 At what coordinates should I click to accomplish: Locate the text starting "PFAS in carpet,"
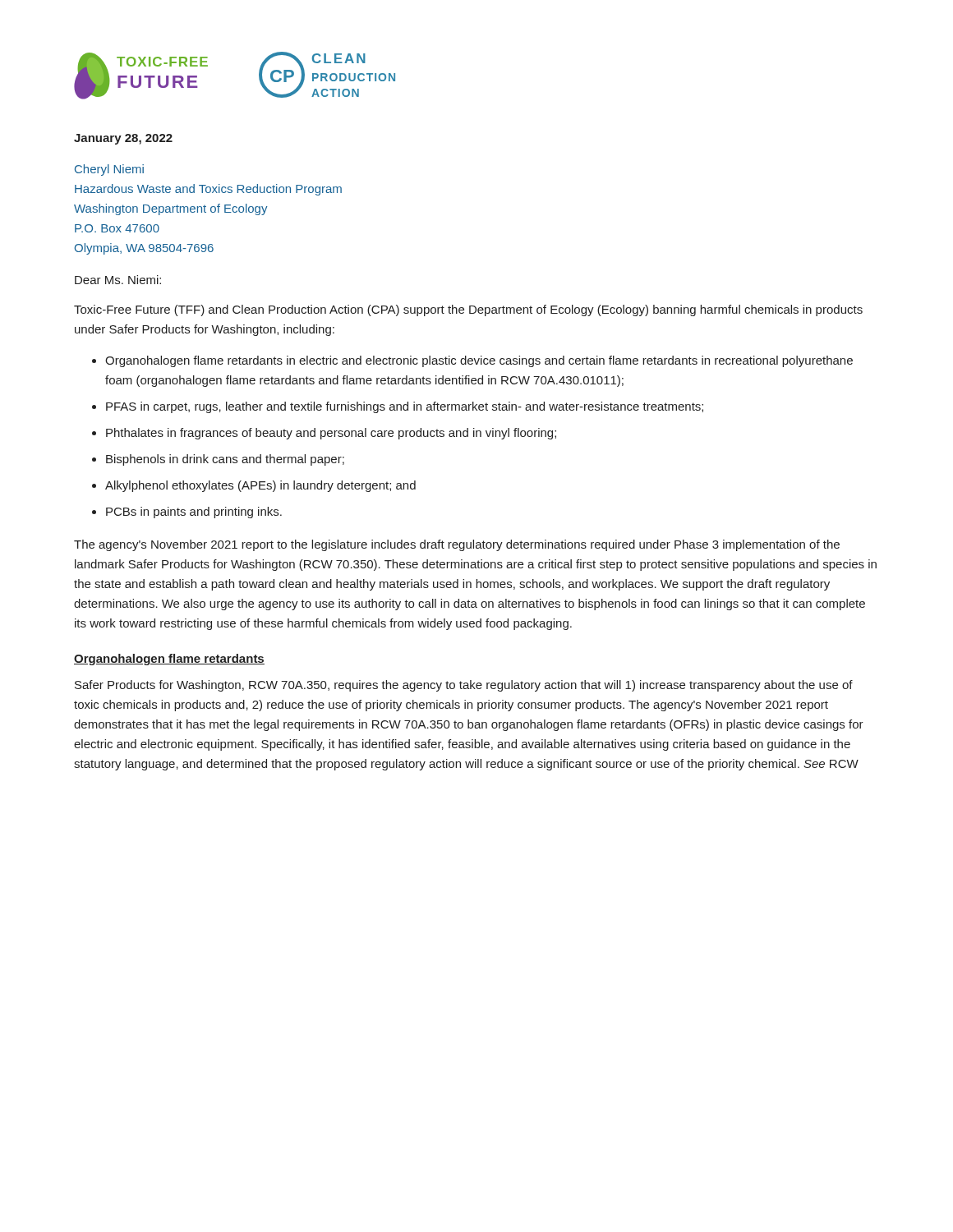[x=405, y=406]
